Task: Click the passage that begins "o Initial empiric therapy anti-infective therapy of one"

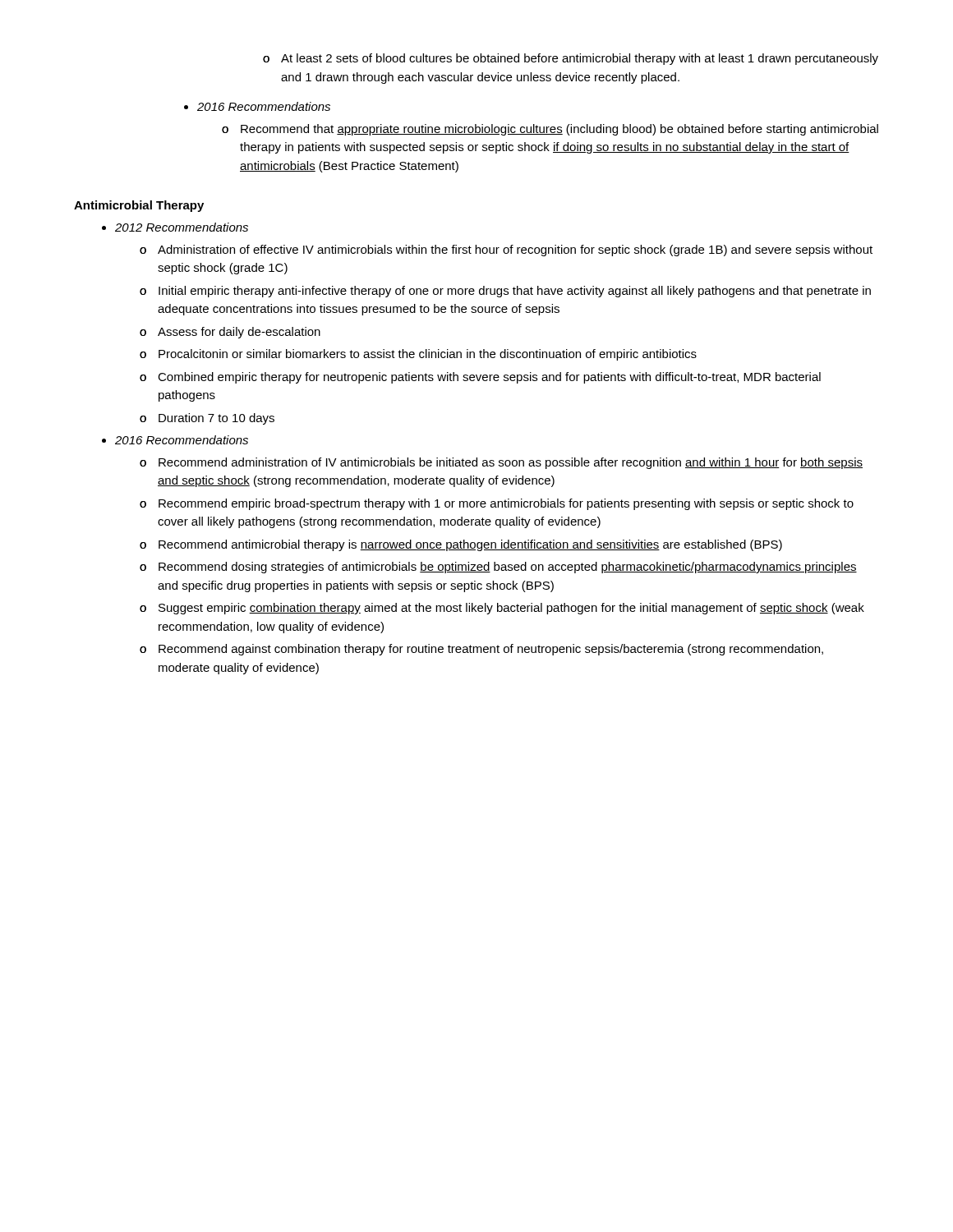Action: (x=506, y=298)
